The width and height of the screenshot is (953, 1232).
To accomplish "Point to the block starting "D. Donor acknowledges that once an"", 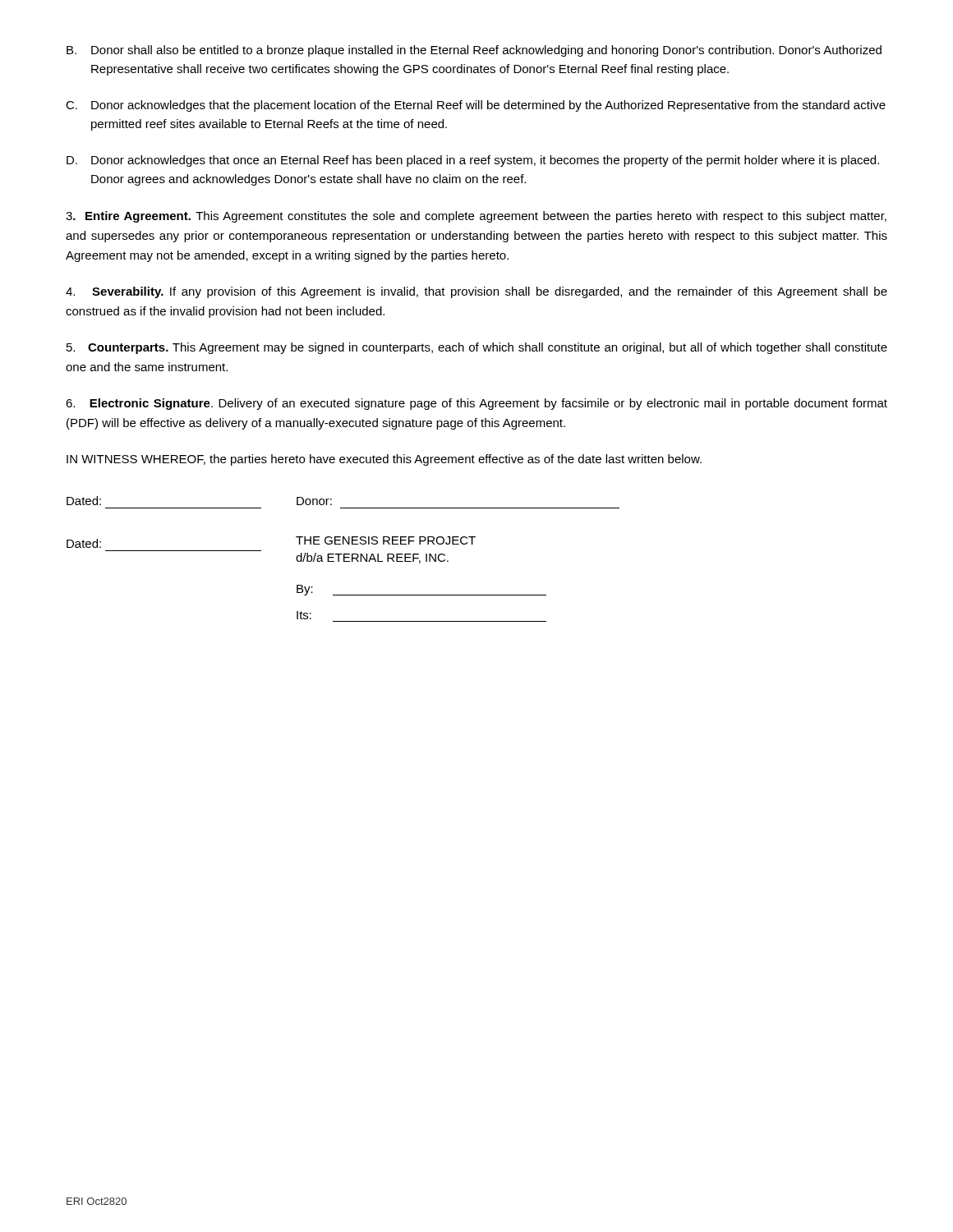I will 476,170.
